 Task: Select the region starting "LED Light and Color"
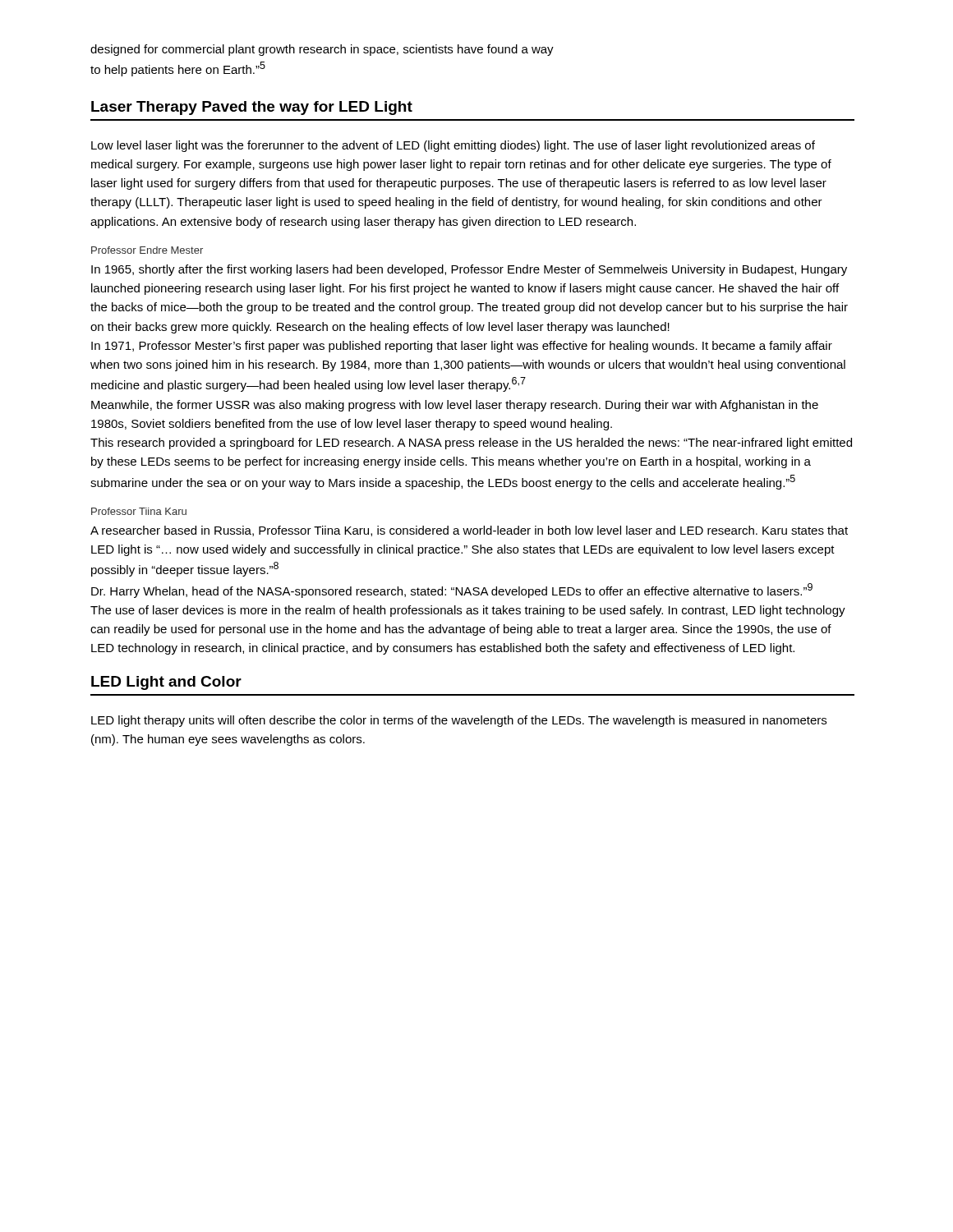[x=166, y=681]
